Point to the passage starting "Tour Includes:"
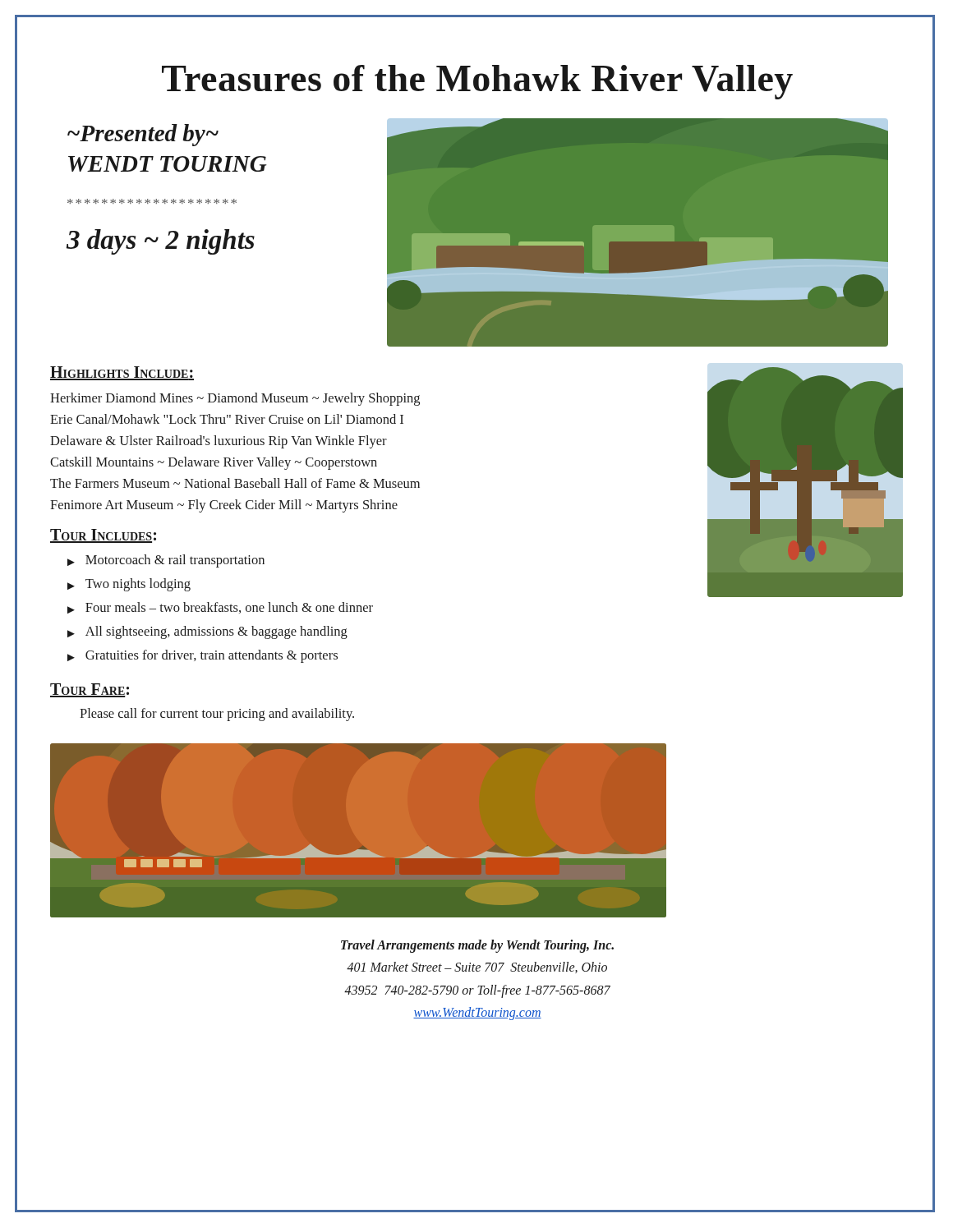 (x=104, y=535)
